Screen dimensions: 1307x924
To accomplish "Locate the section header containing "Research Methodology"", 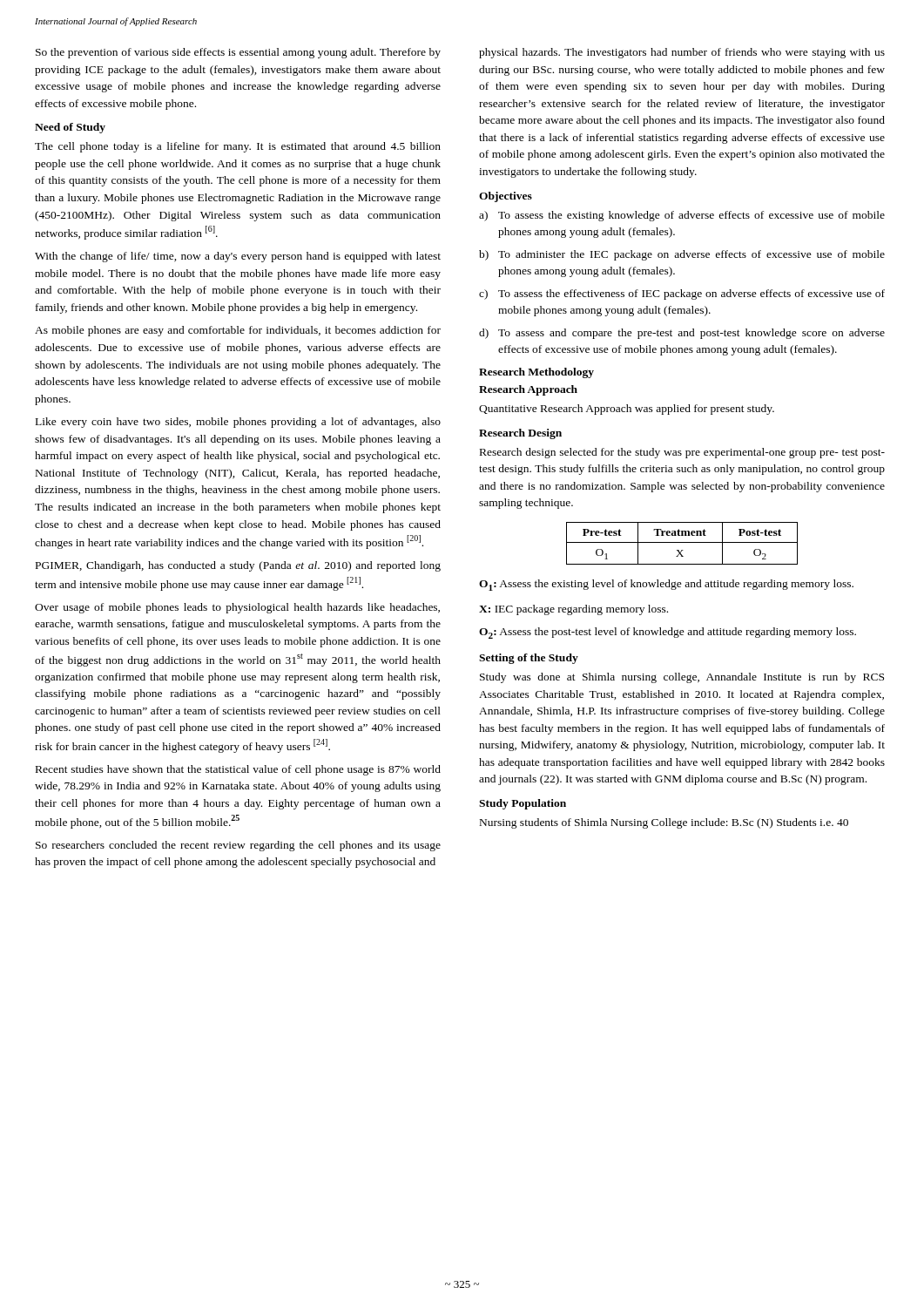I will [x=537, y=372].
